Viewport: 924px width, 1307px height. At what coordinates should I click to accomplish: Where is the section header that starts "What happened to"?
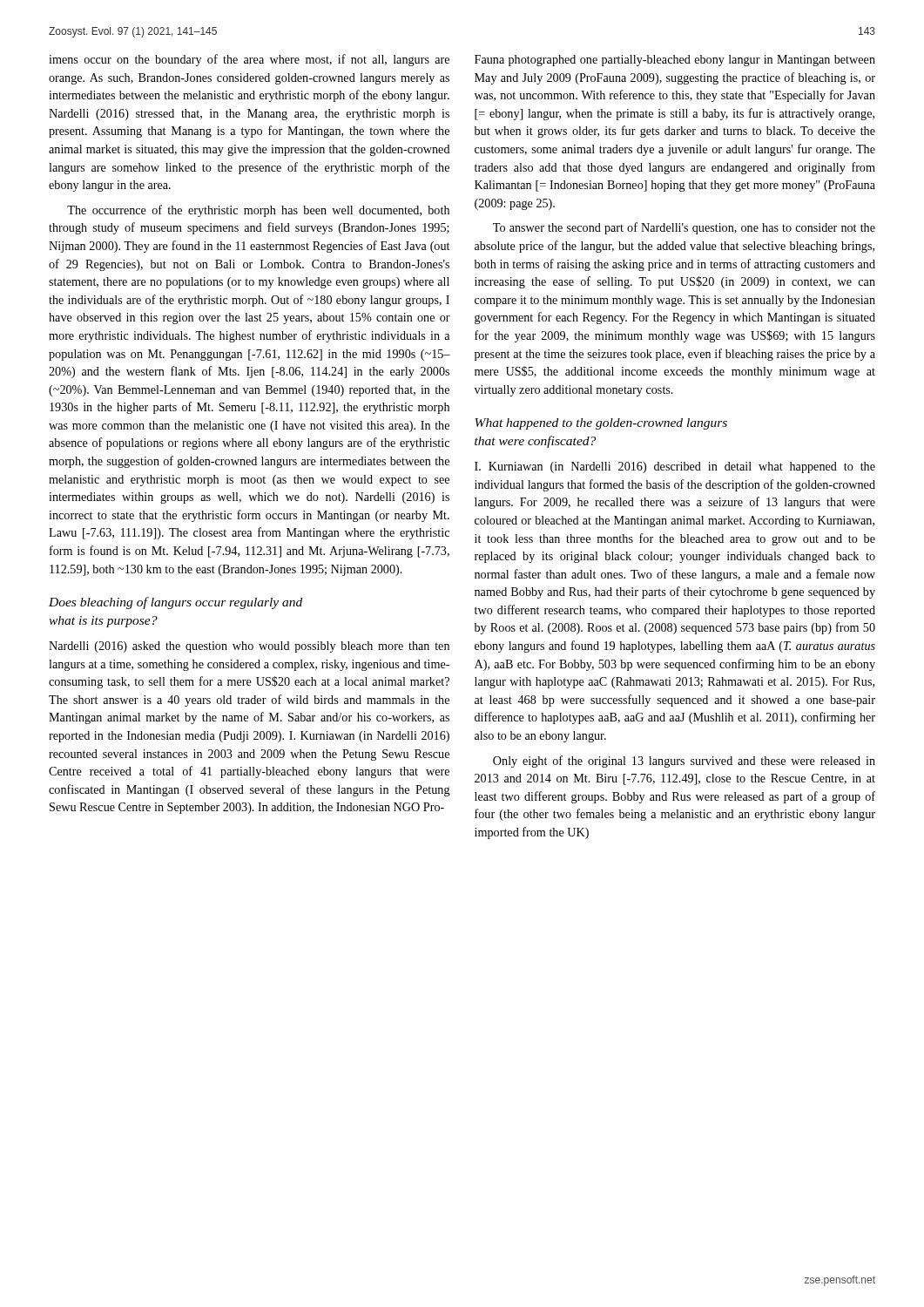[x=601, y=432]
